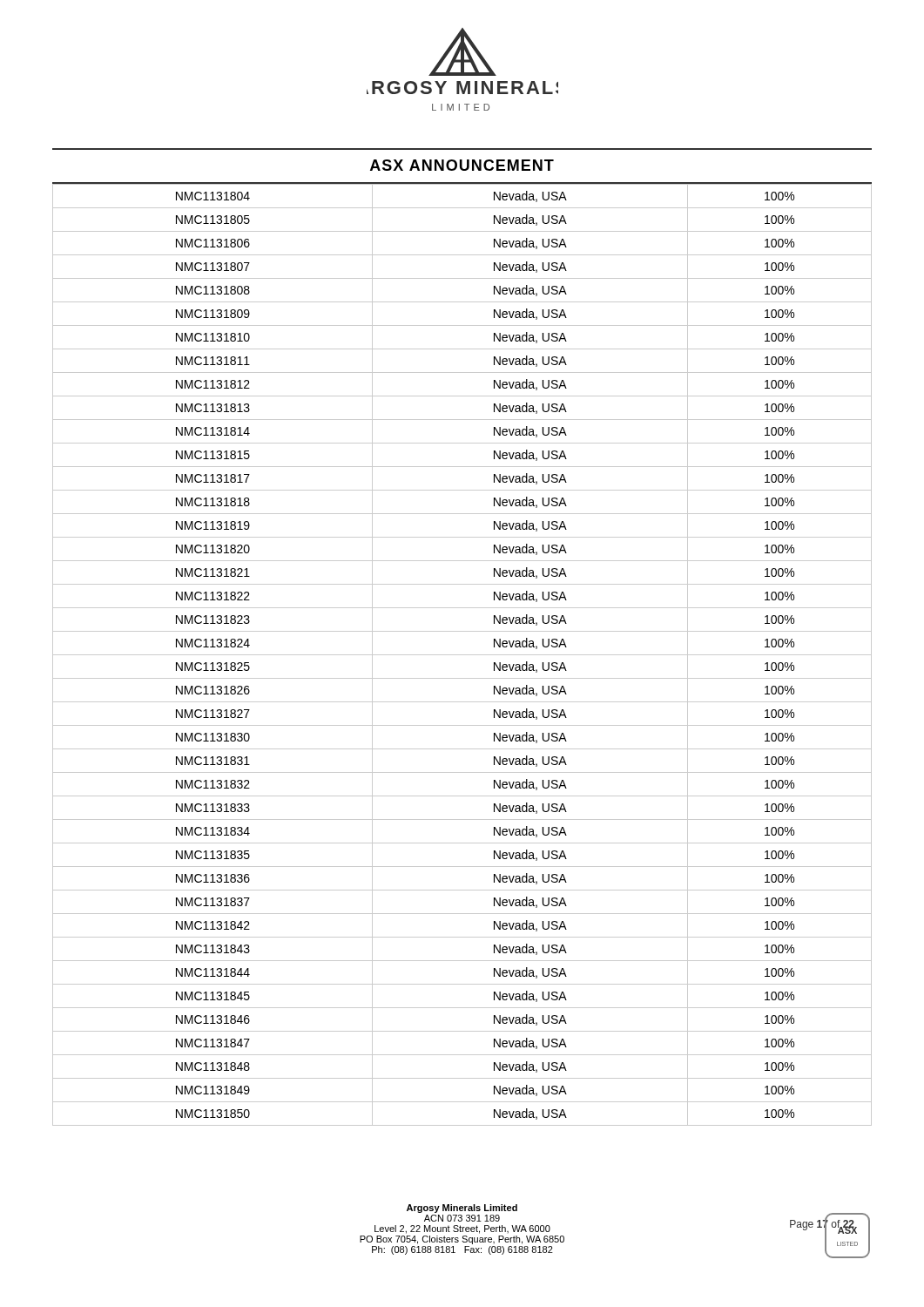Click on the block starting "ASX ANNOUNCEMENT"
This screenshot has height=1307, width=924.
click(x=462, y=166)
